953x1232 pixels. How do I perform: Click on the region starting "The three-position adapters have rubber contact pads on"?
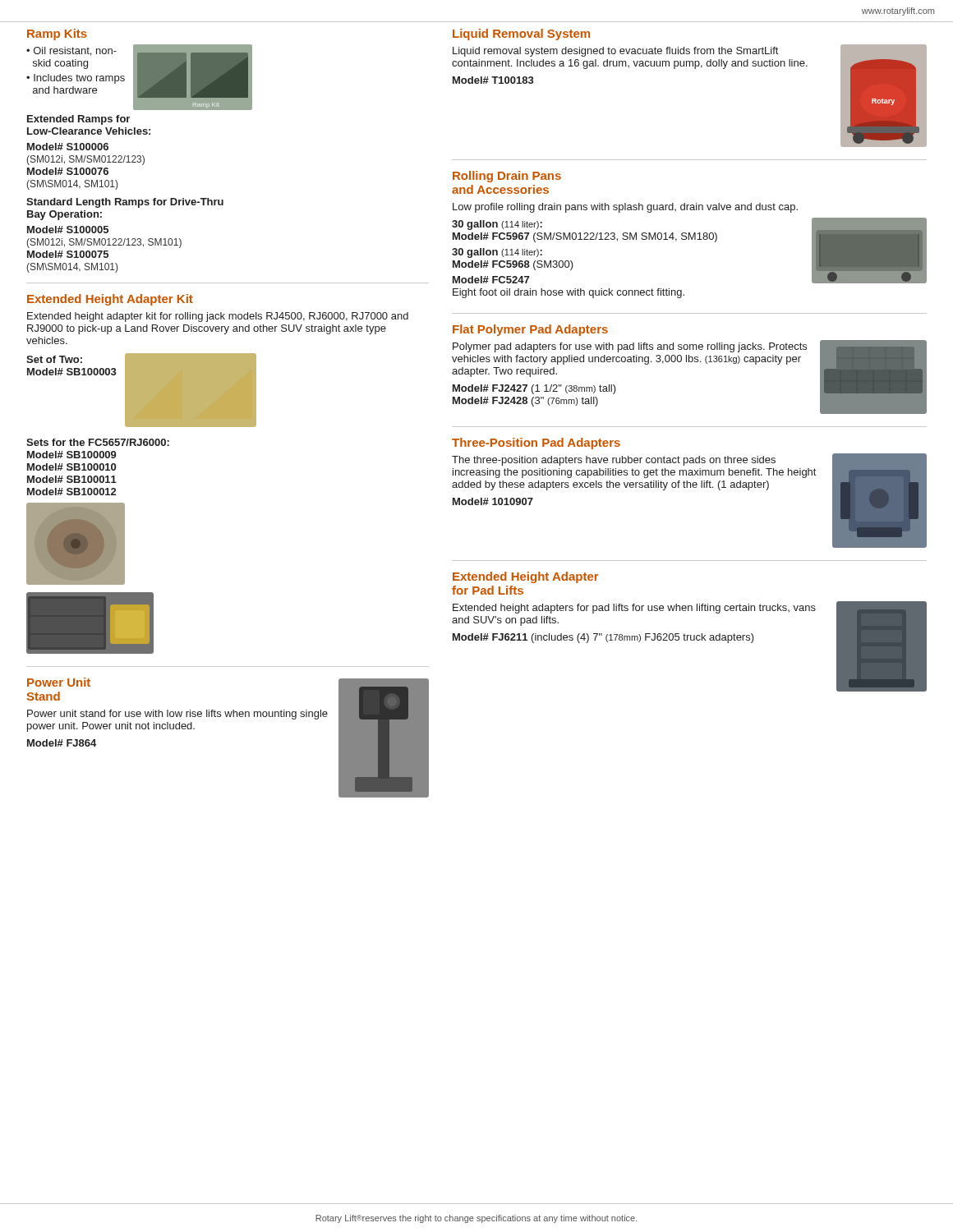[x=634, y=472]
